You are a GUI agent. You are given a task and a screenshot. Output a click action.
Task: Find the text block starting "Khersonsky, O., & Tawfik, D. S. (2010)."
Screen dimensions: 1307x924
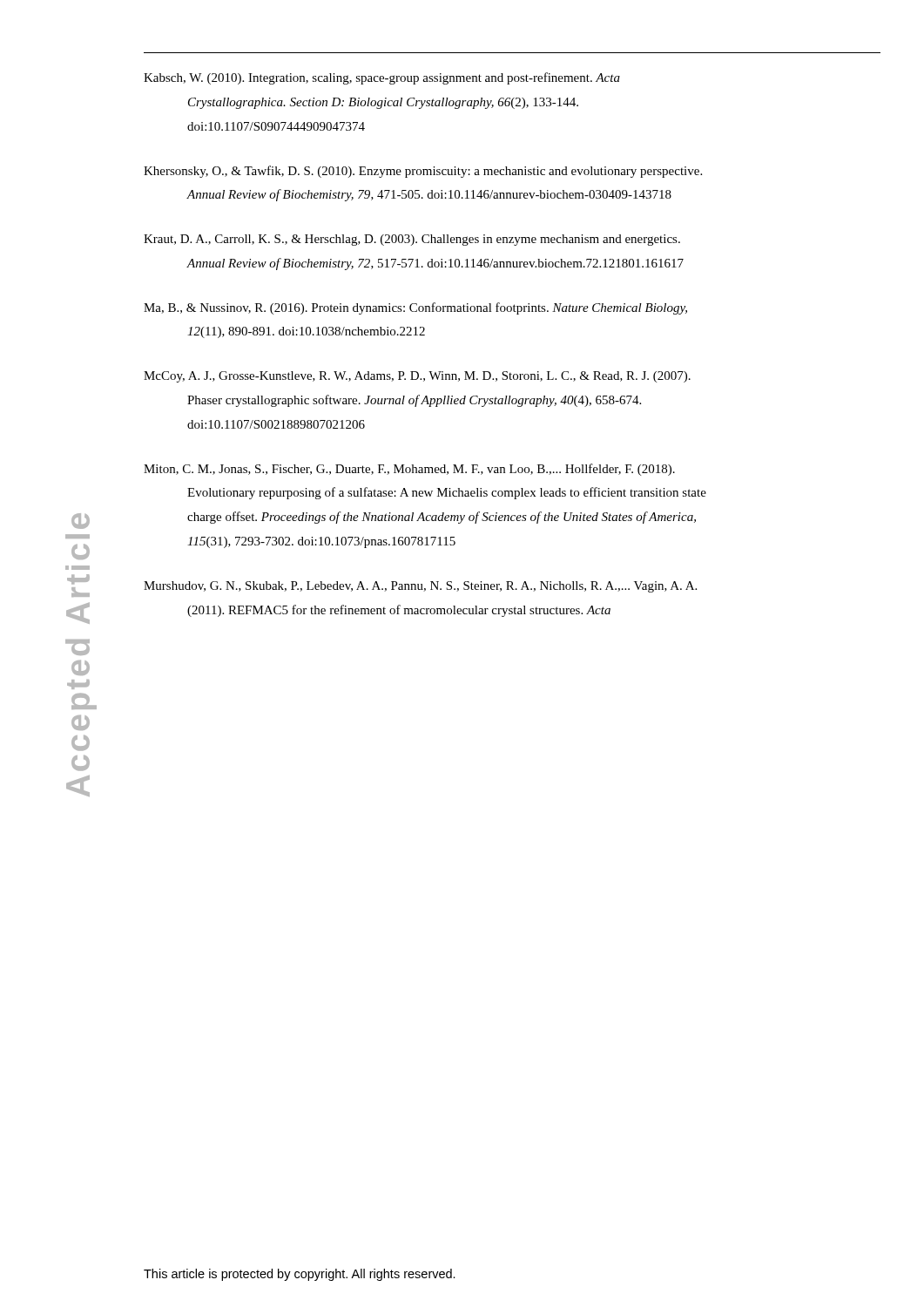pyautogui.click(x=512, y=183)
